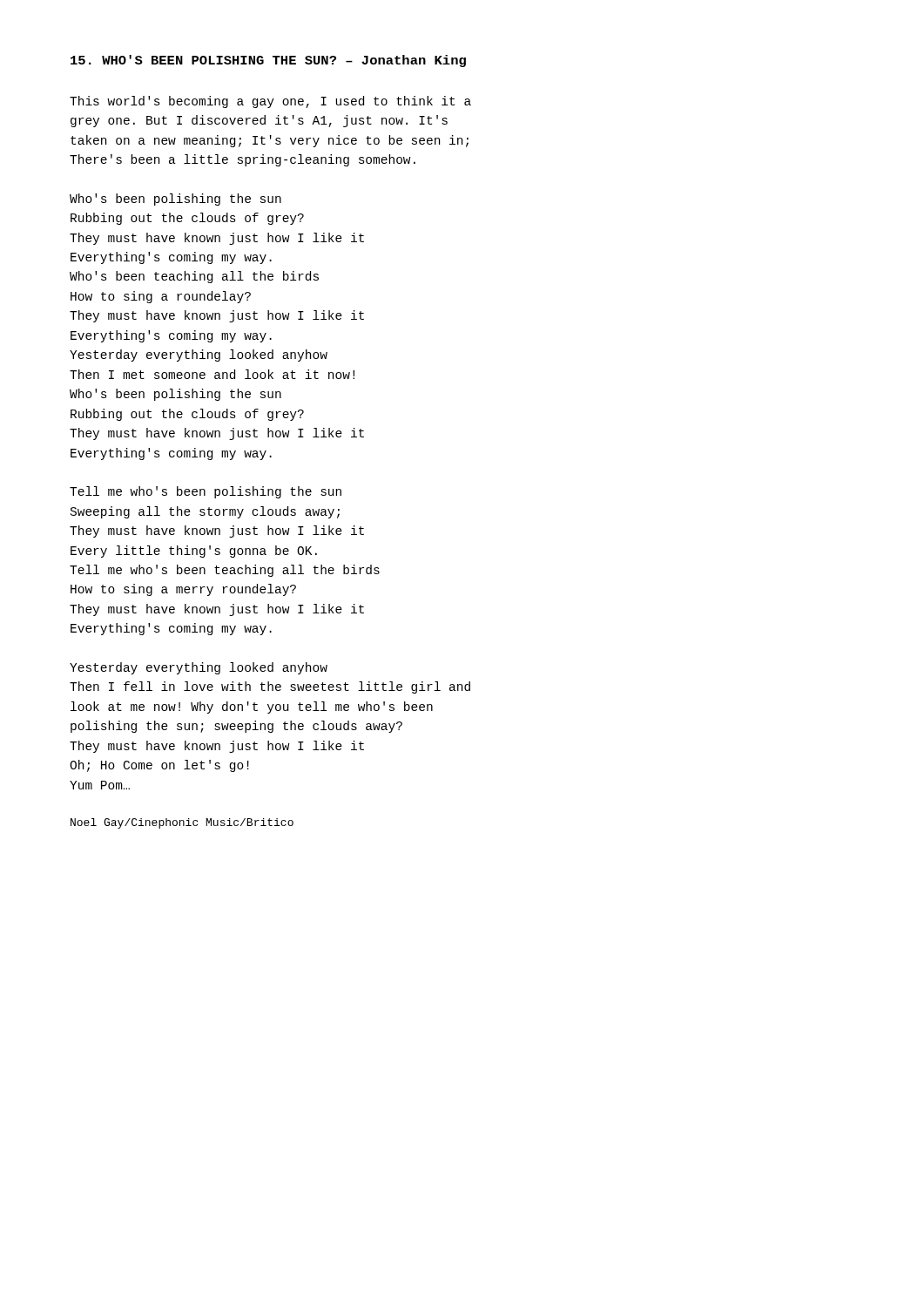This screenshot has height=1307, width=924.
Task: Select the text starting "15. WHO'S BEEN POLISHING THE"
Action: (x=268, y=61)
